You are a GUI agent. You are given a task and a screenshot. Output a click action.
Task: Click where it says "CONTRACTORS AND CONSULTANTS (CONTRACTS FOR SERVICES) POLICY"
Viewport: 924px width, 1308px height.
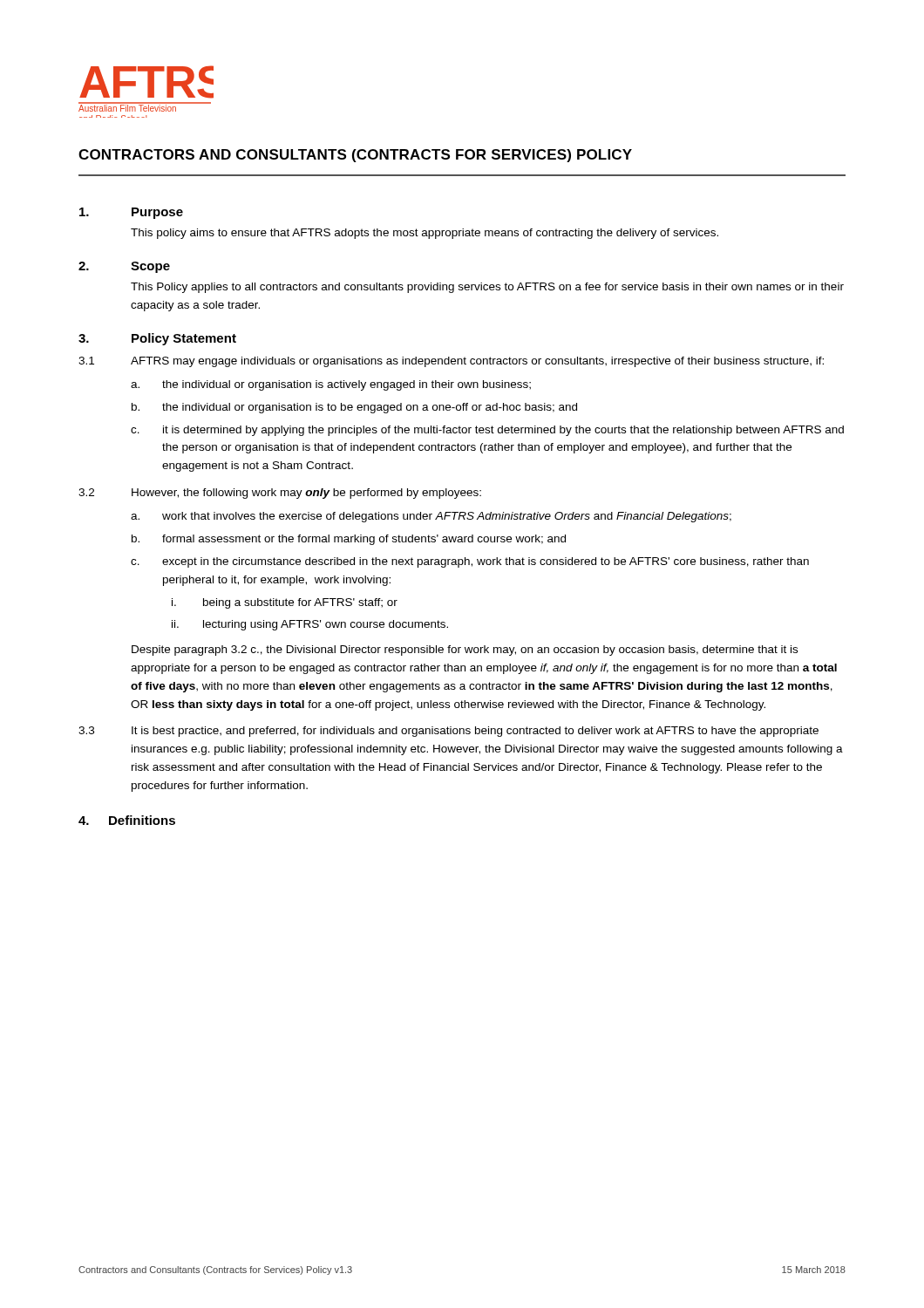click(x=355, y=155)
